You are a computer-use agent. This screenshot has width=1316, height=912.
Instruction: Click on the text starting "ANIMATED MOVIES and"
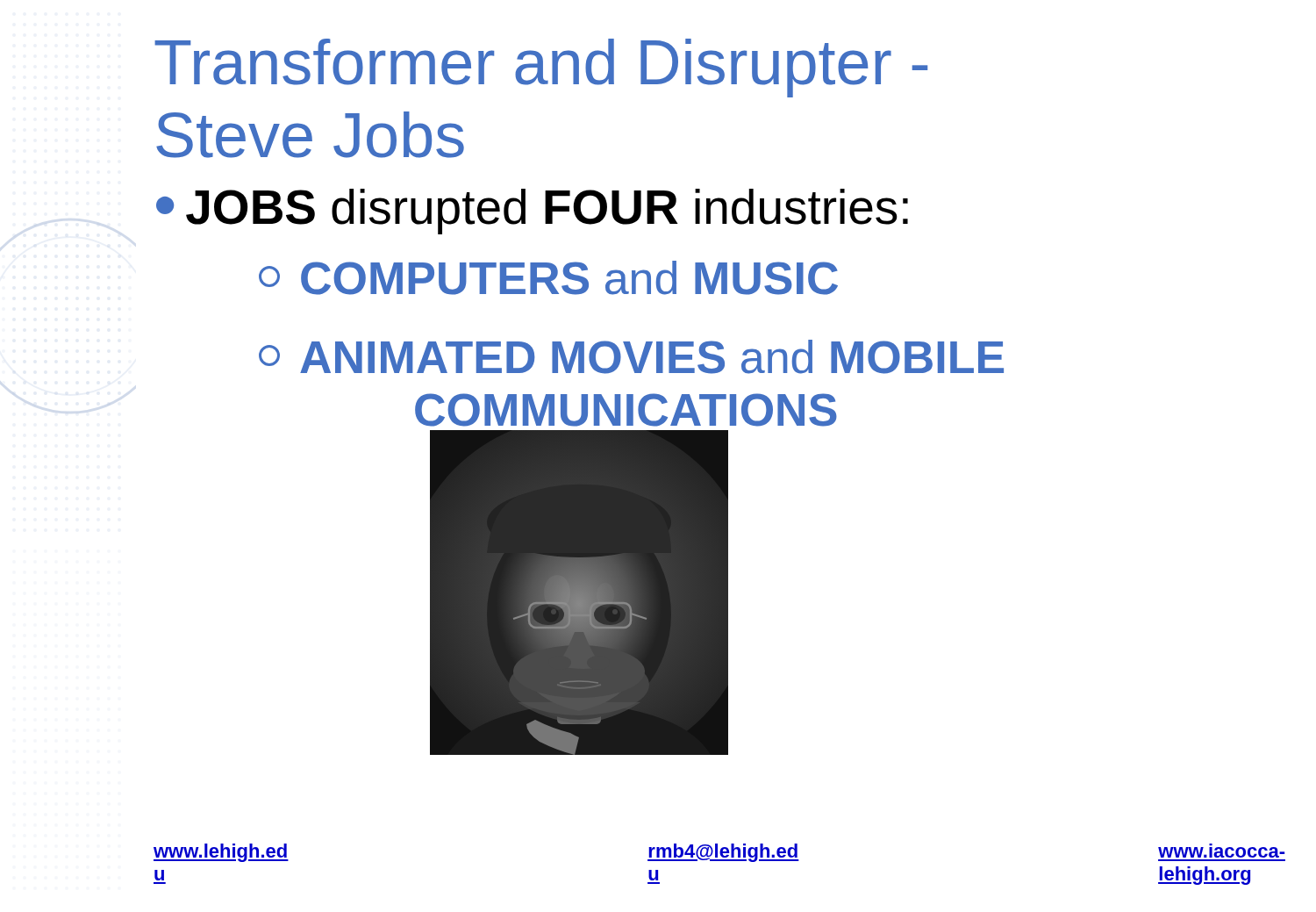(632, 383)
